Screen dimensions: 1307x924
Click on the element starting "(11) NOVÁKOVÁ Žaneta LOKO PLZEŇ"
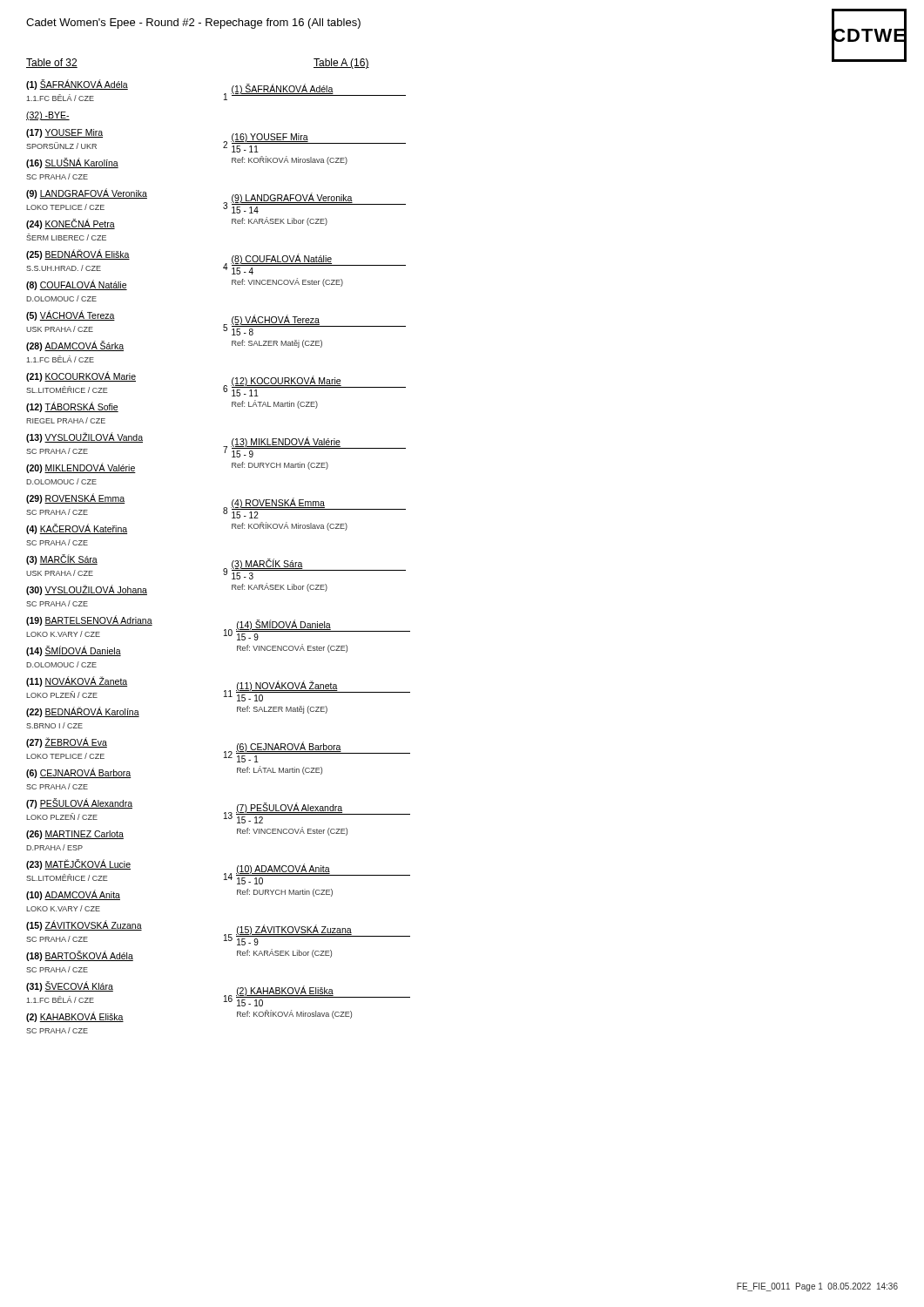tap(218, 703)
